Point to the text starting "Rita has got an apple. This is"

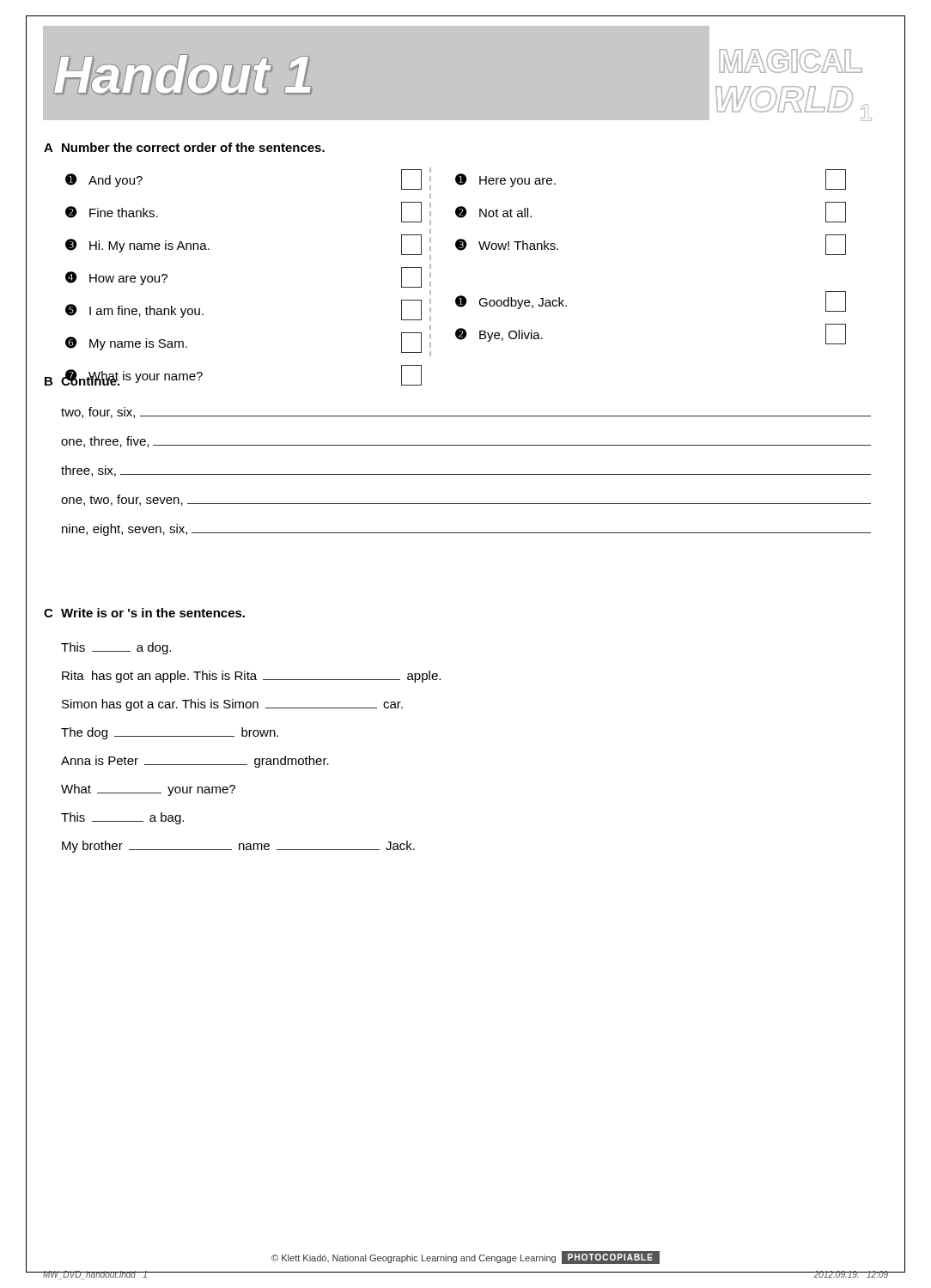251,674
